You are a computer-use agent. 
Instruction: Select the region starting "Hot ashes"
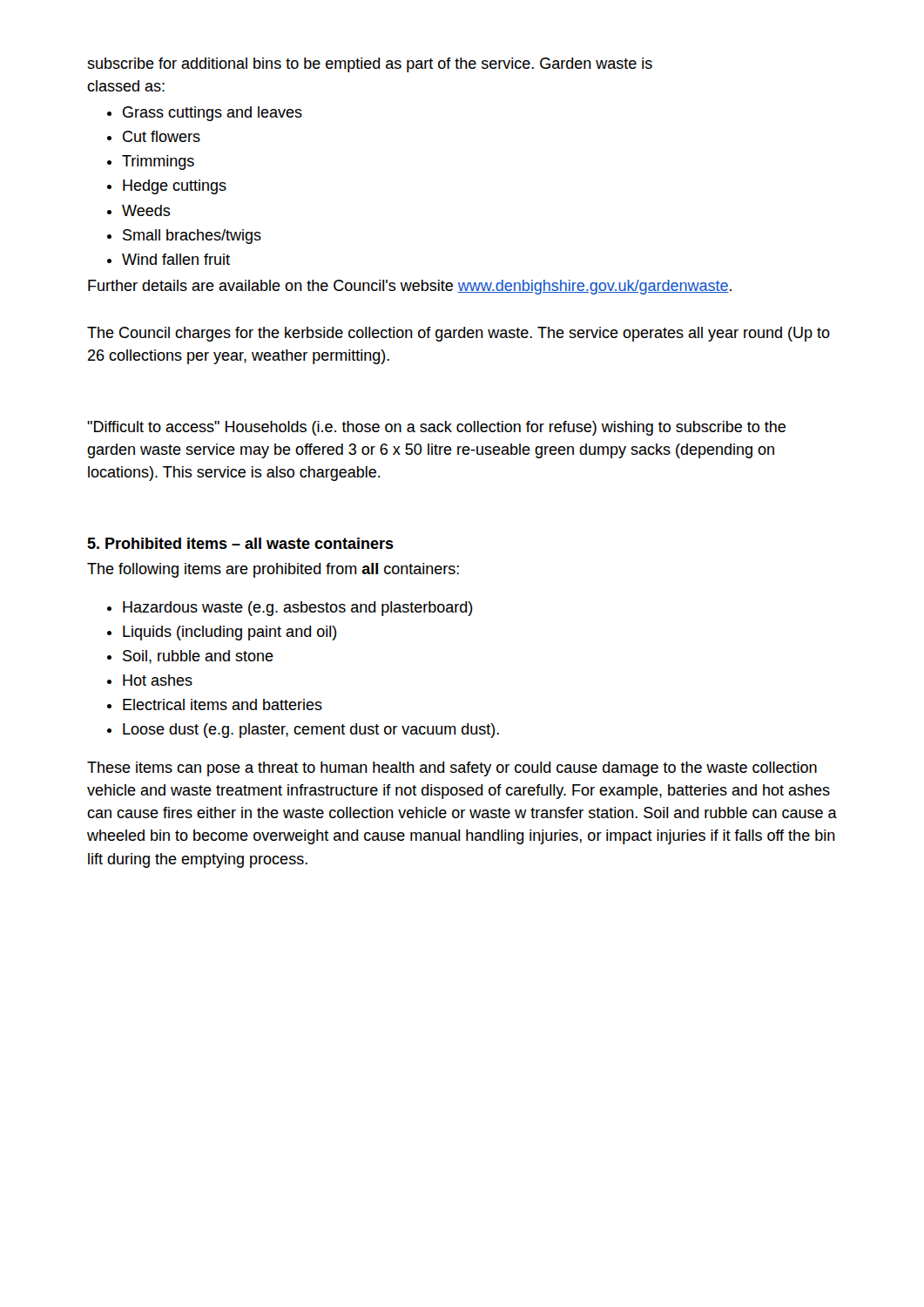157,680
